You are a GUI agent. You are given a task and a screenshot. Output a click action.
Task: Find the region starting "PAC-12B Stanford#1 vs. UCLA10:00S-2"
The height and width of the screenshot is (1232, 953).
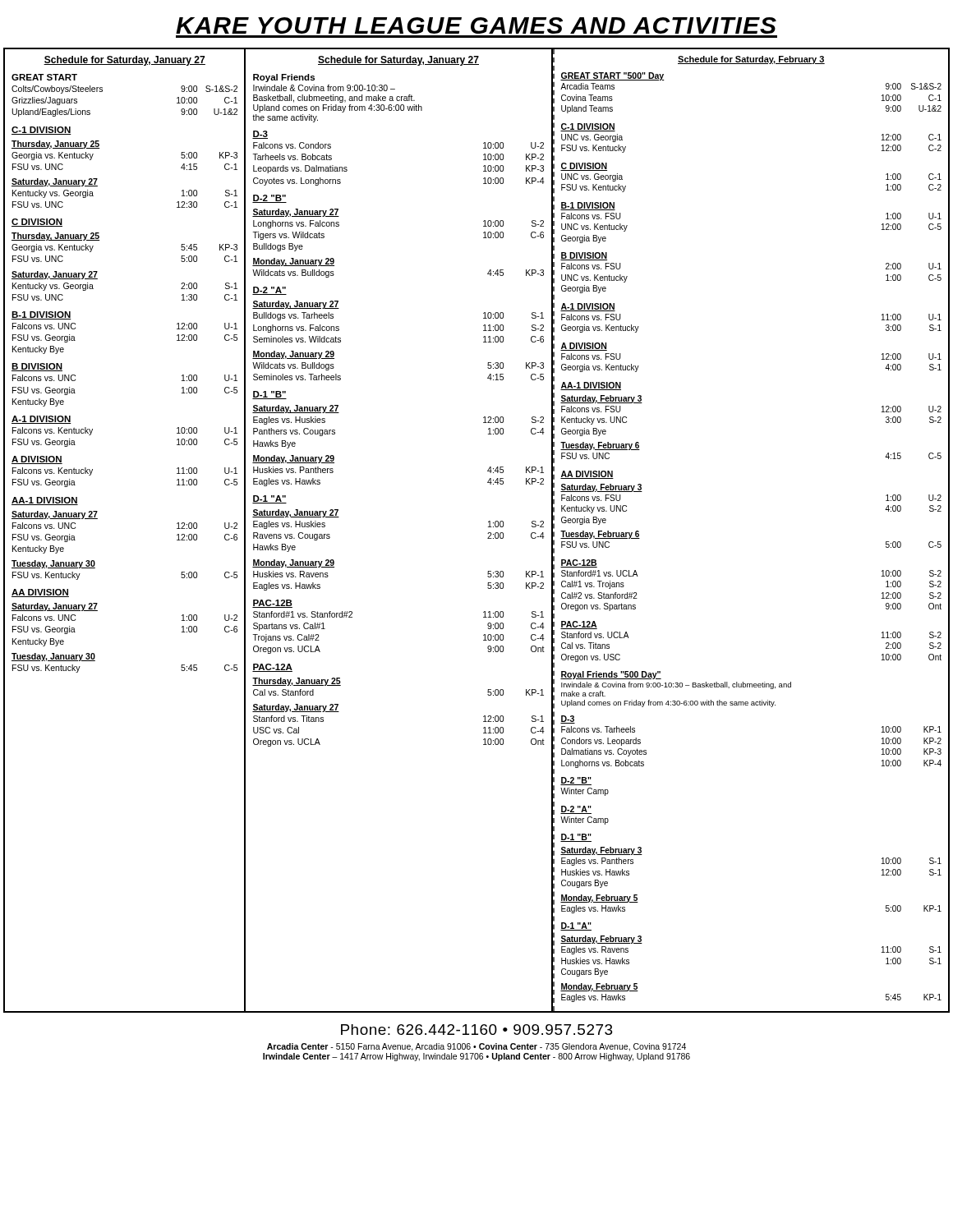[x=579, y=563]
